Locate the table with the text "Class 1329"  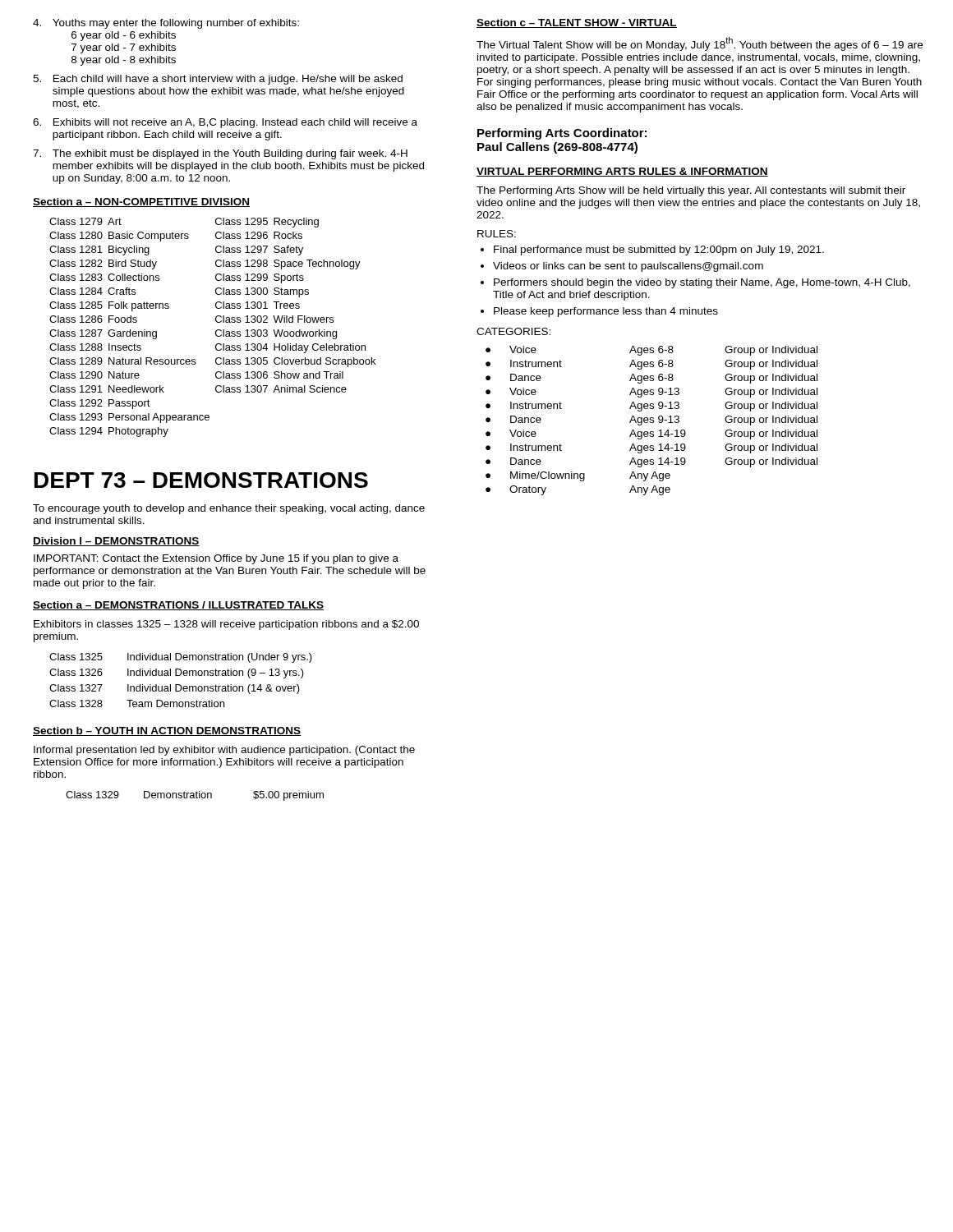tap(234, 795)
